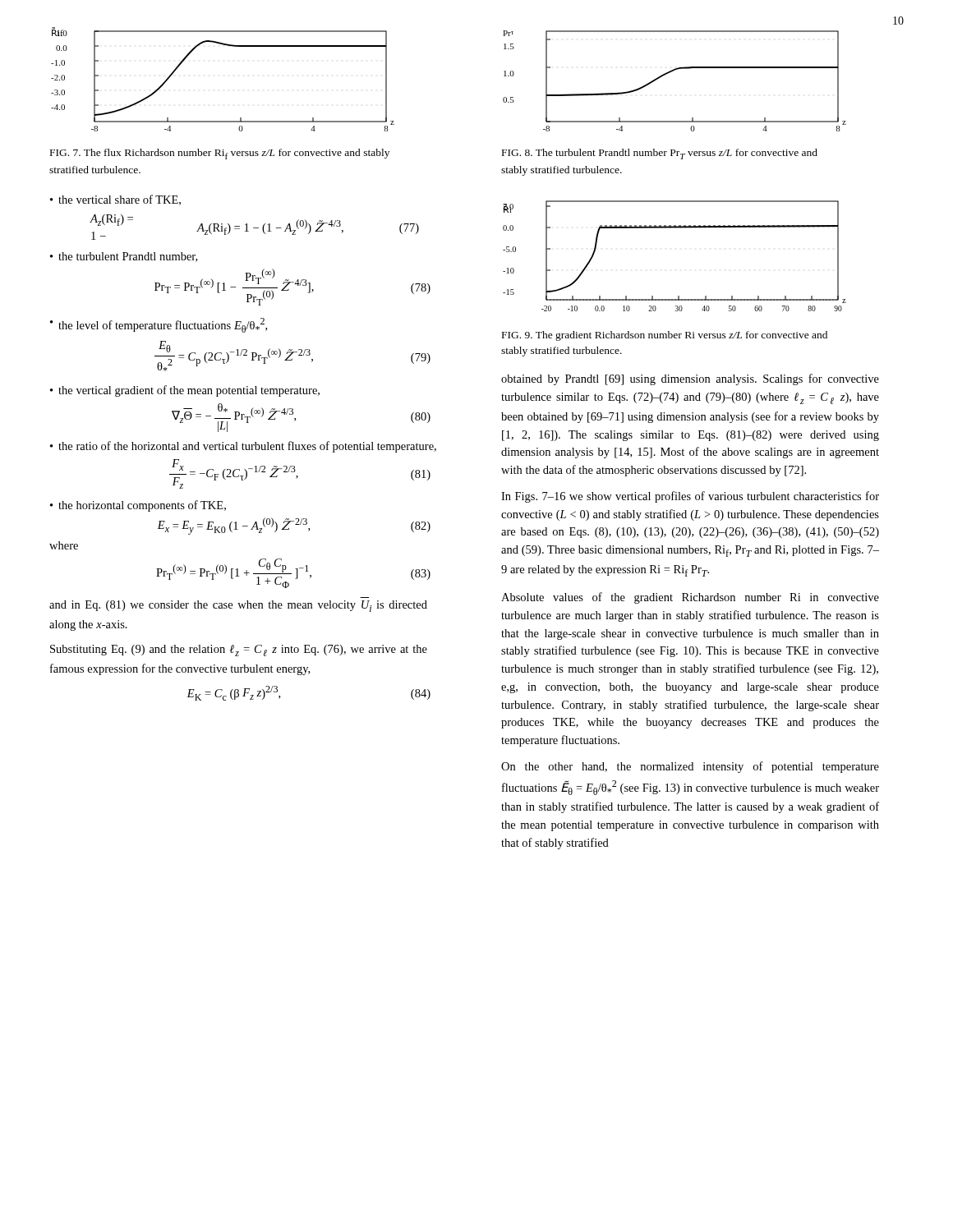
Task: Navigate to the element starting "• the level"
Action: tap(159, 325)
